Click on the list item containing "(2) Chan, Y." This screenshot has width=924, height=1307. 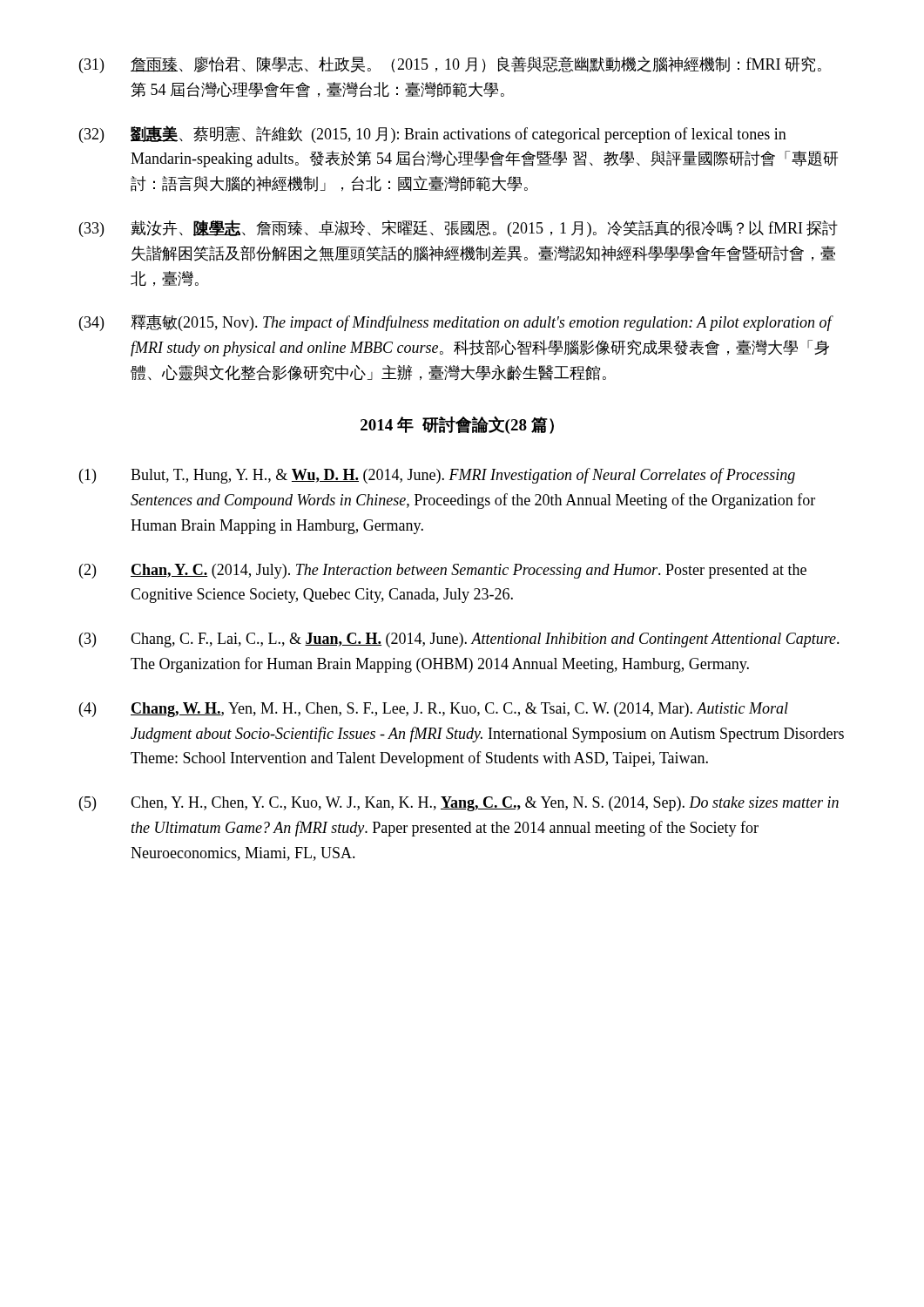pyautogui.click(x=462, y=582)
